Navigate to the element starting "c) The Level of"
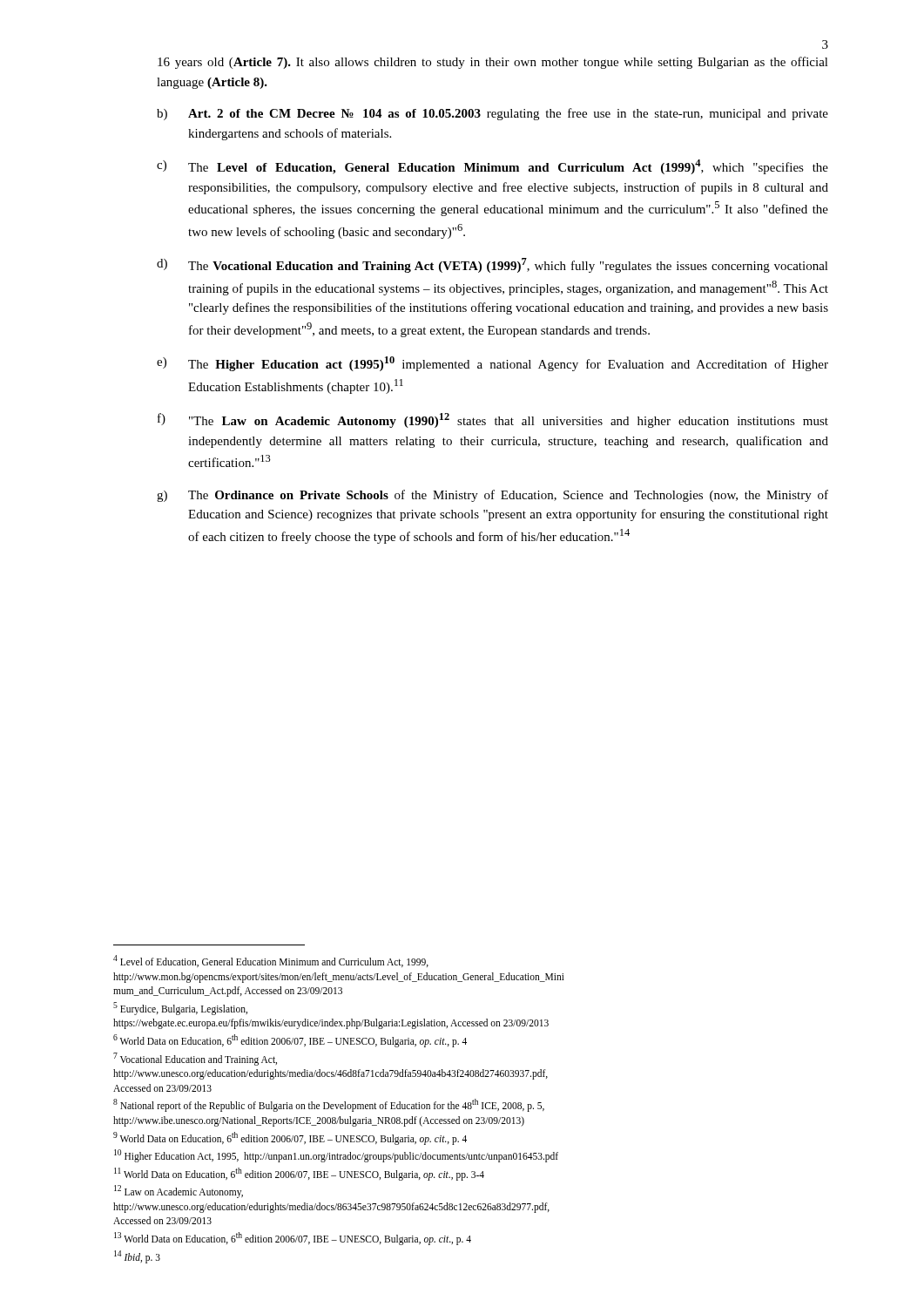 pyautogui.click(x=492, y=198)
